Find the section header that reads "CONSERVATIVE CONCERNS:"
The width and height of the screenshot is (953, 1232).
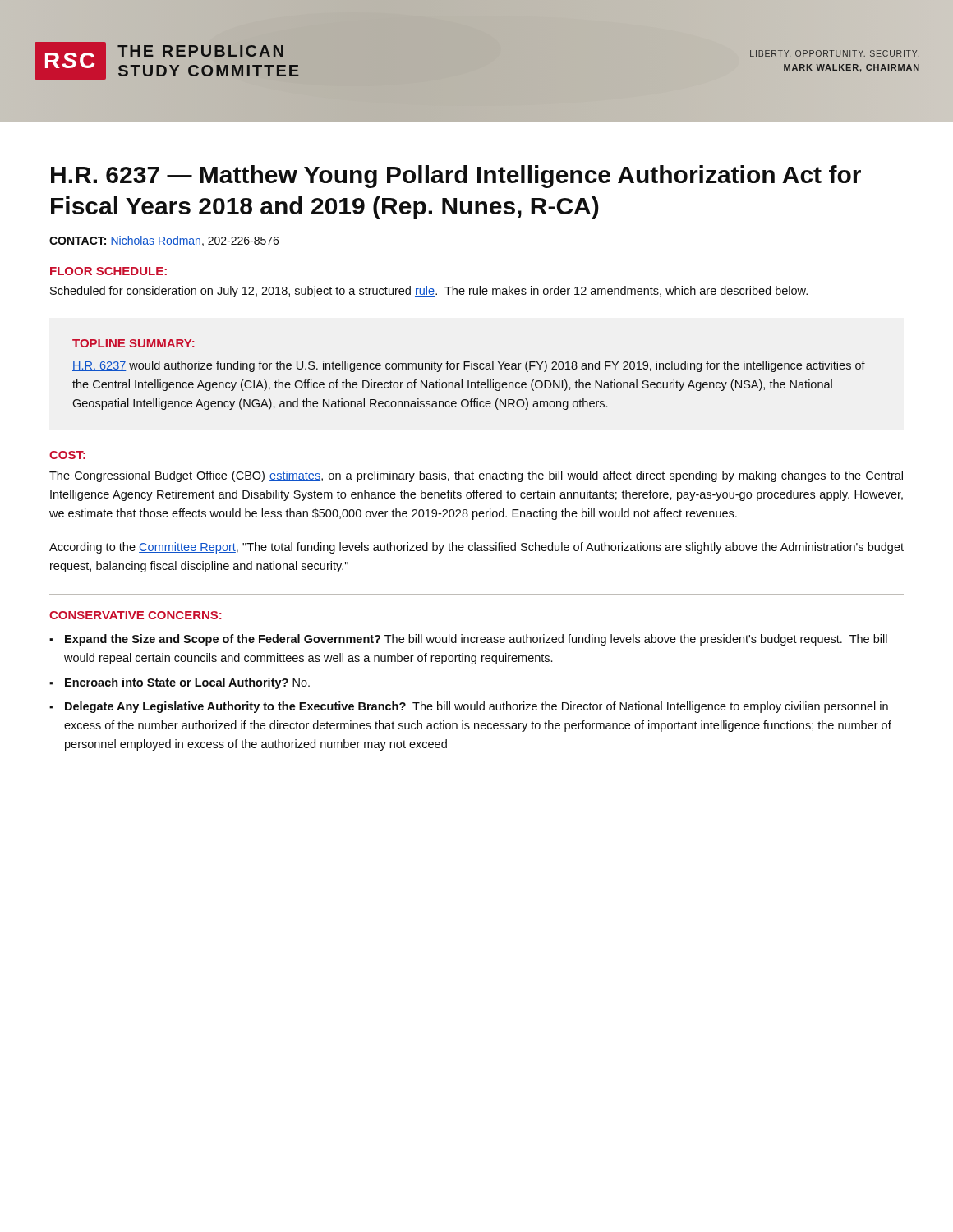point(136,615)
